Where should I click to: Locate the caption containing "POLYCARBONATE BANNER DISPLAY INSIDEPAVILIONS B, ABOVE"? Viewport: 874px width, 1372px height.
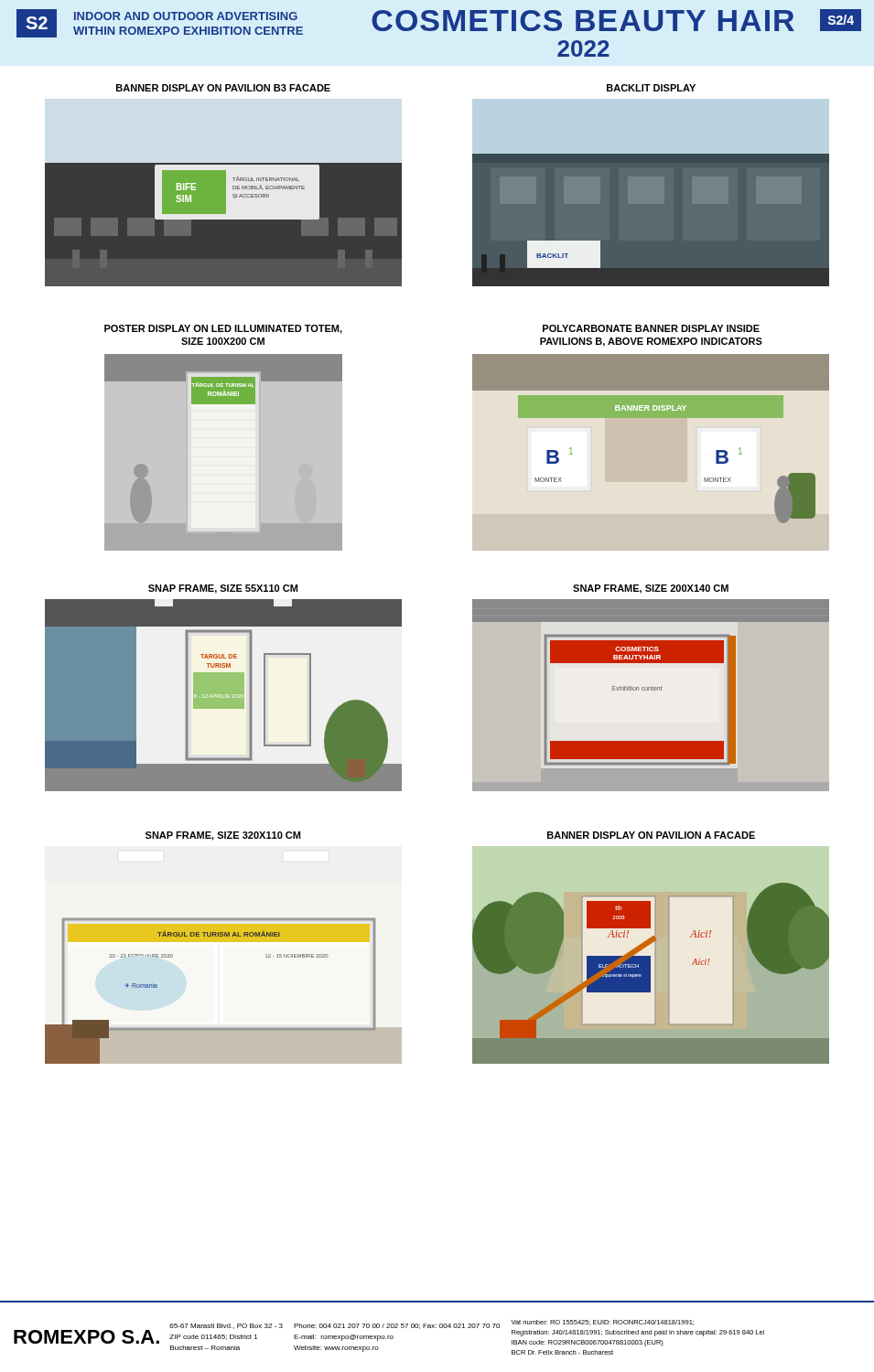651,335
